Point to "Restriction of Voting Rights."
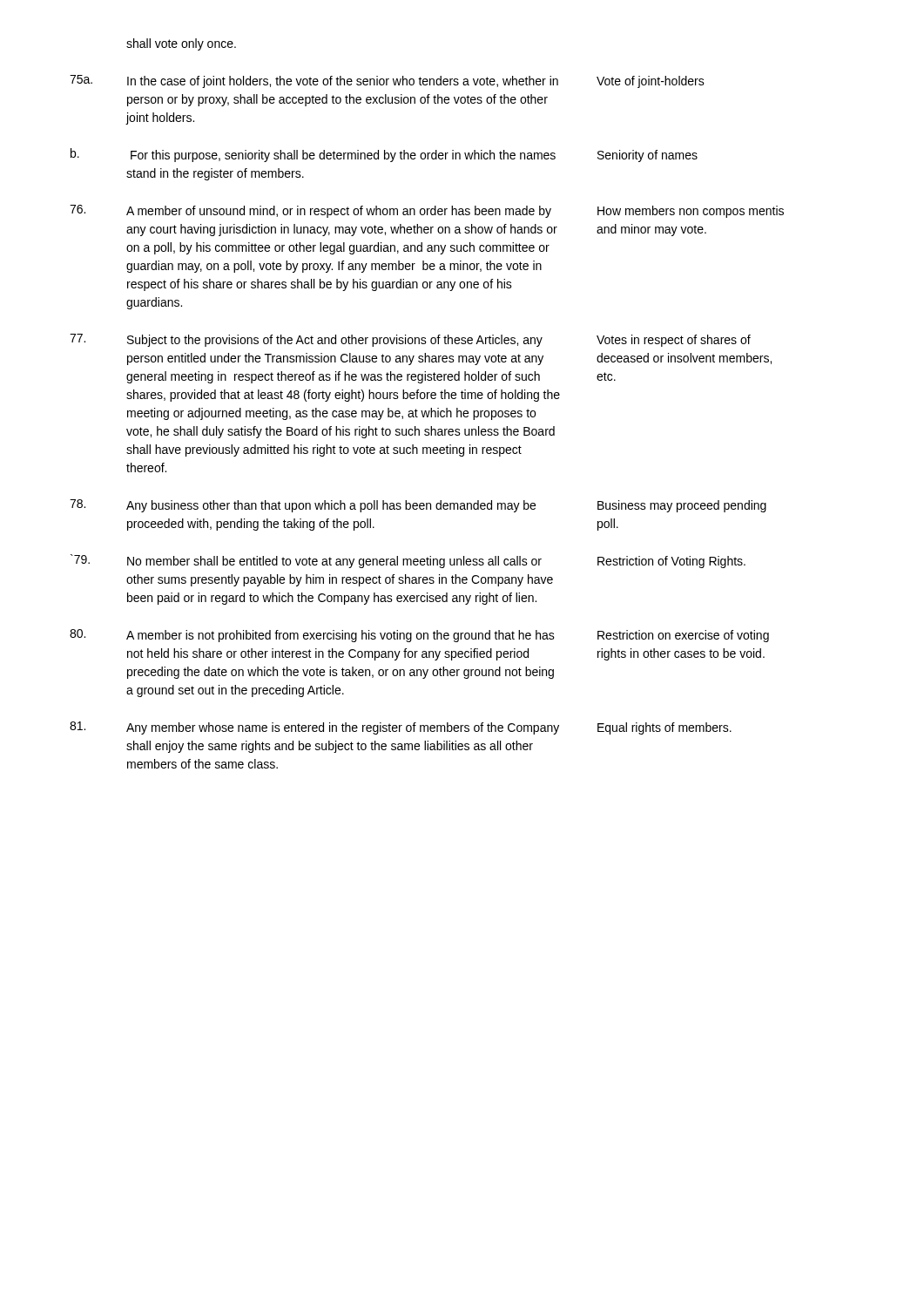924x1307 pixels. coord(671,561)
